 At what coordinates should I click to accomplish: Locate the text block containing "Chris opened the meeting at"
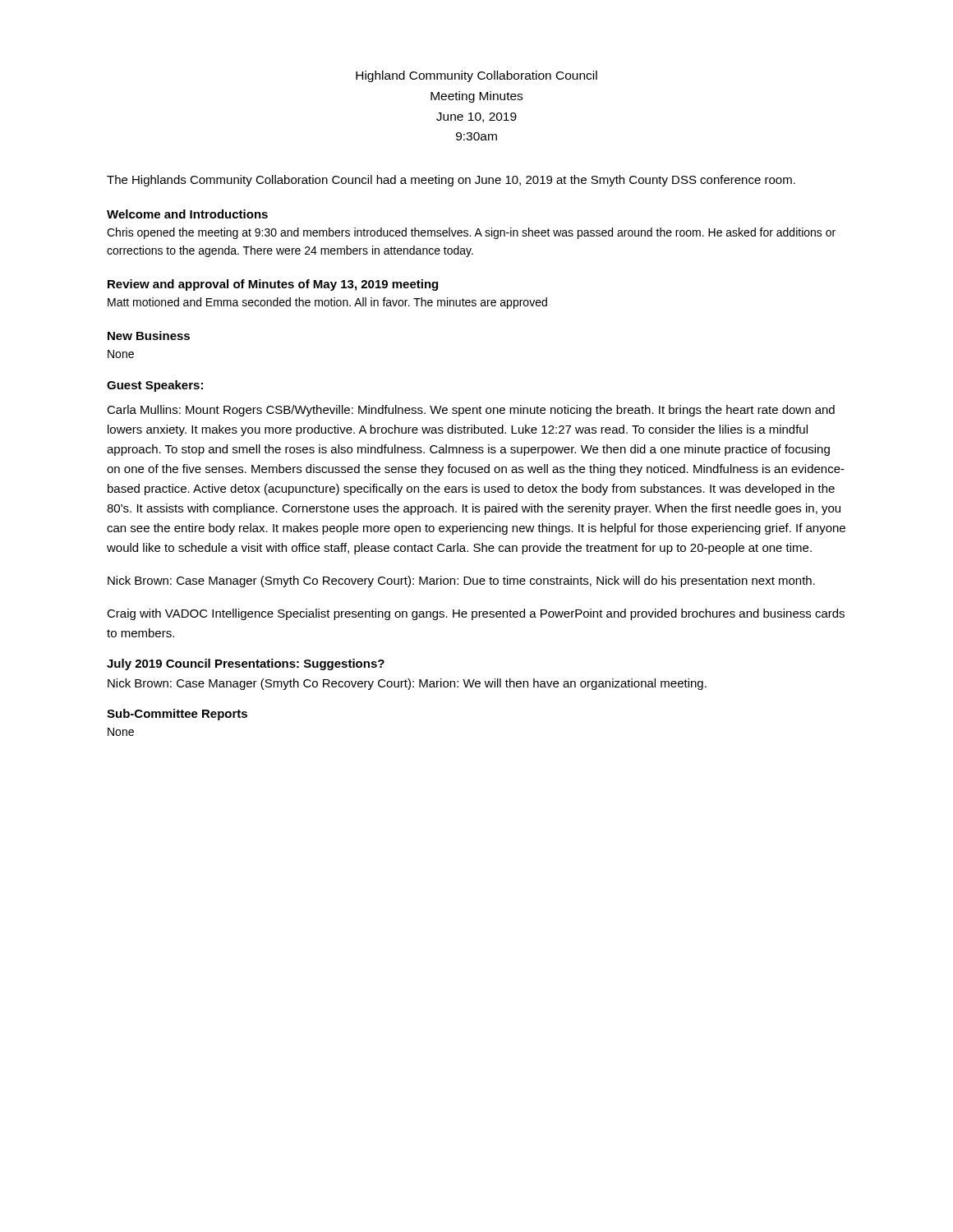pos(471,242)
